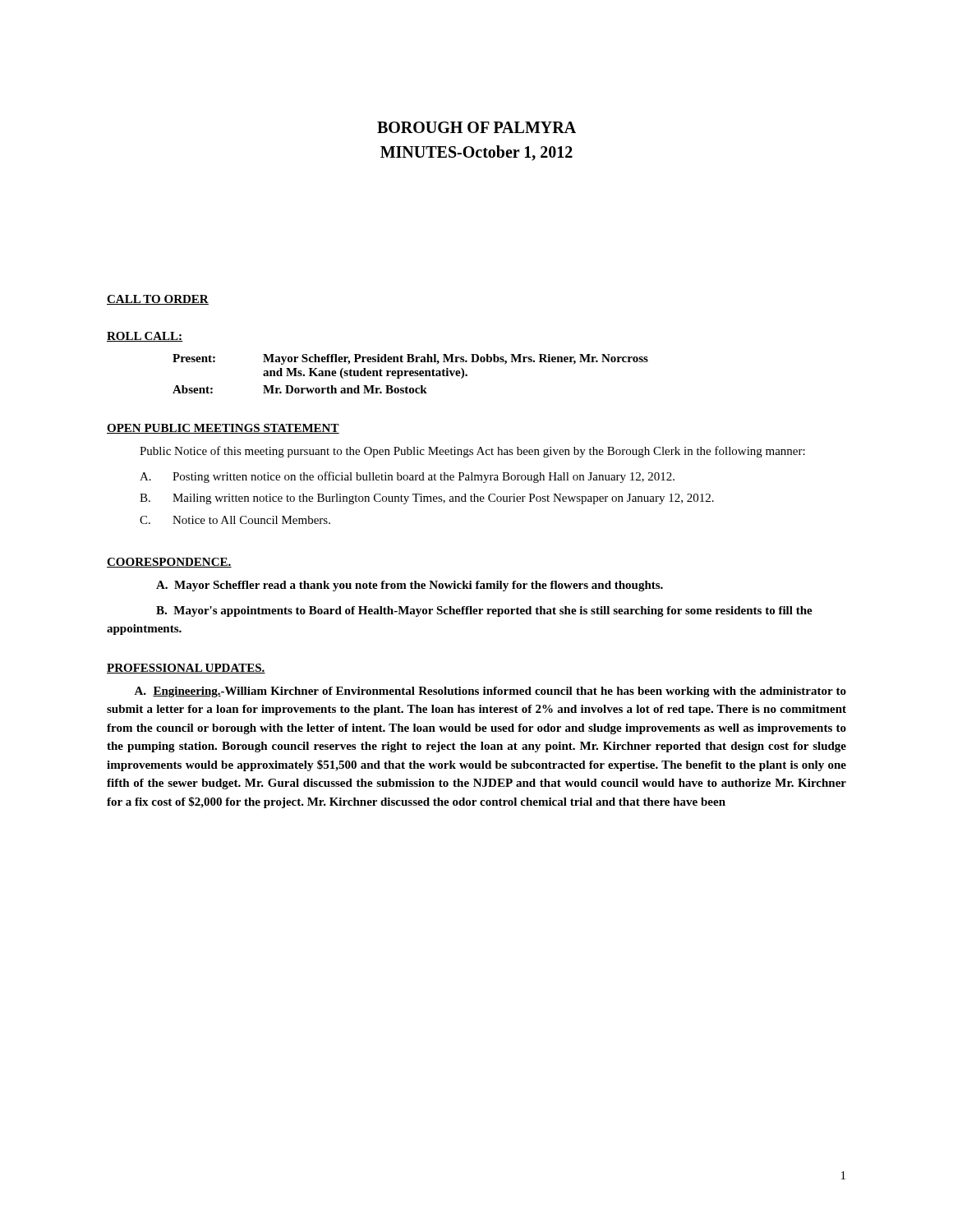Locate the text "CALL TO ORDER"
Image resolution: width=953 pixels, height=1232 pixels.
coord(158,299)
